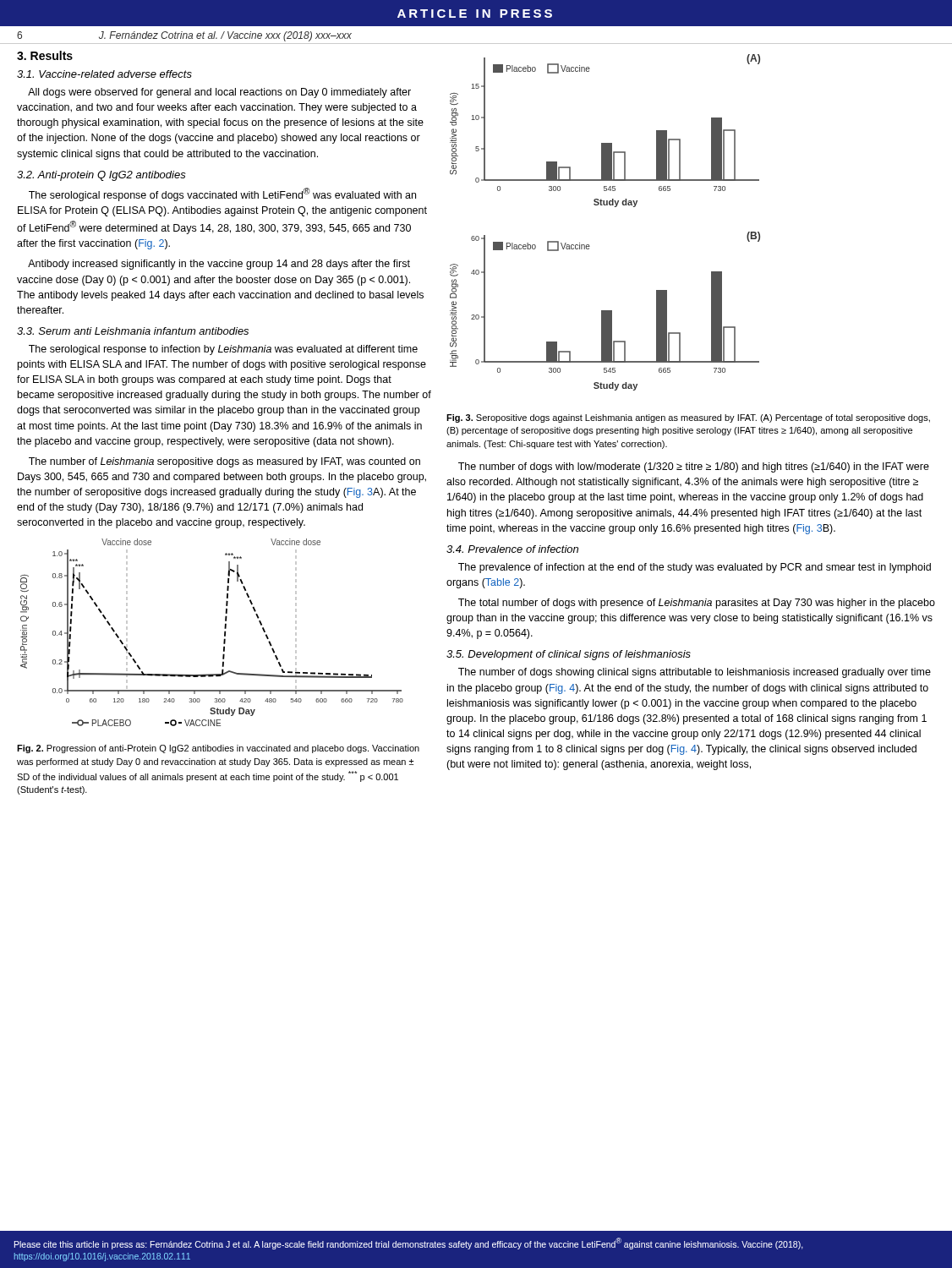Select the text block containing "The serological response of dogs vaccinated with"
Screen dimensions: 1268x952
tap(222, 218)
